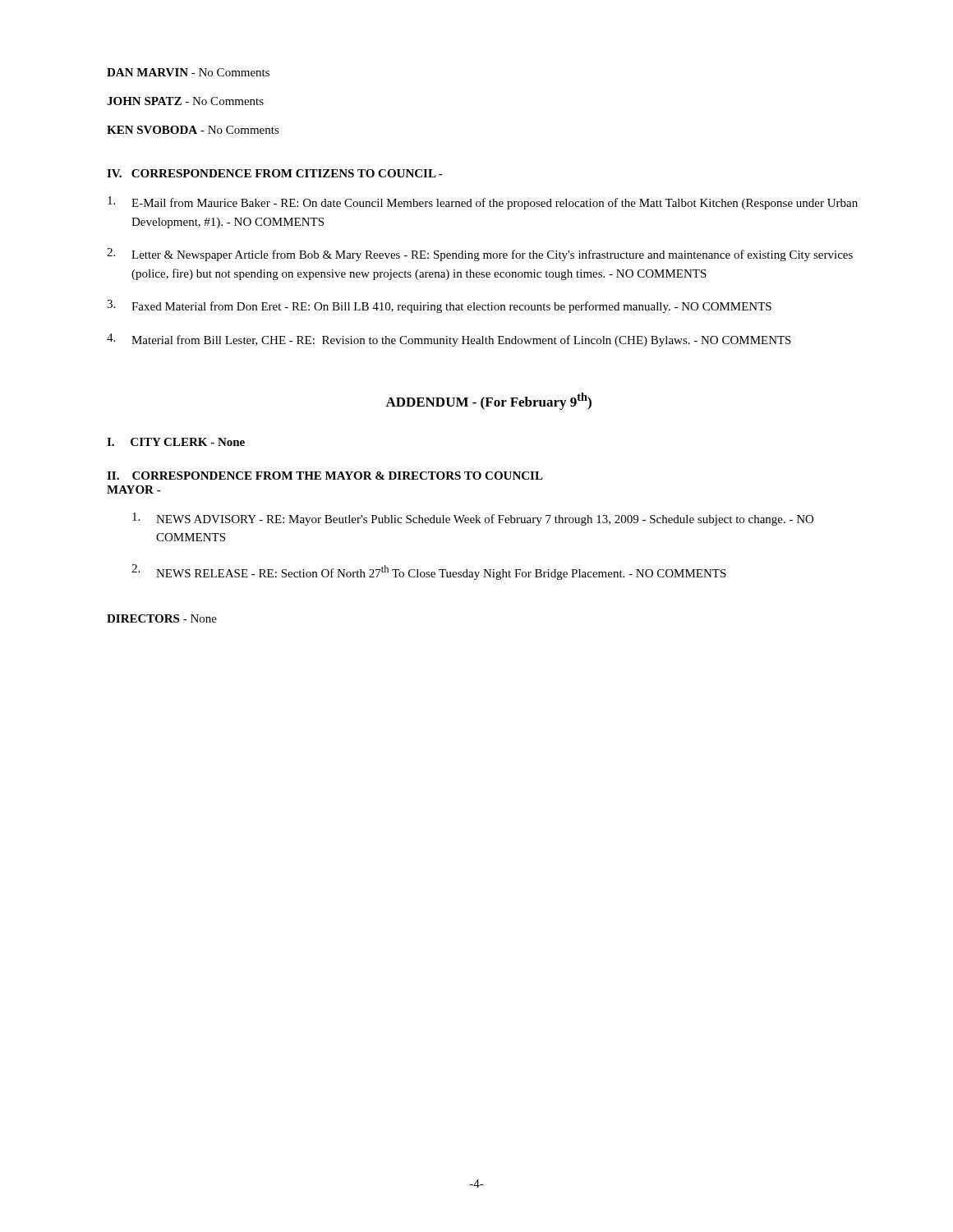This screenshot has width=953, height=1232.
Task: Navigate to the text block starting "KEN SVOBODA - No"
Action: click(193, 130)
